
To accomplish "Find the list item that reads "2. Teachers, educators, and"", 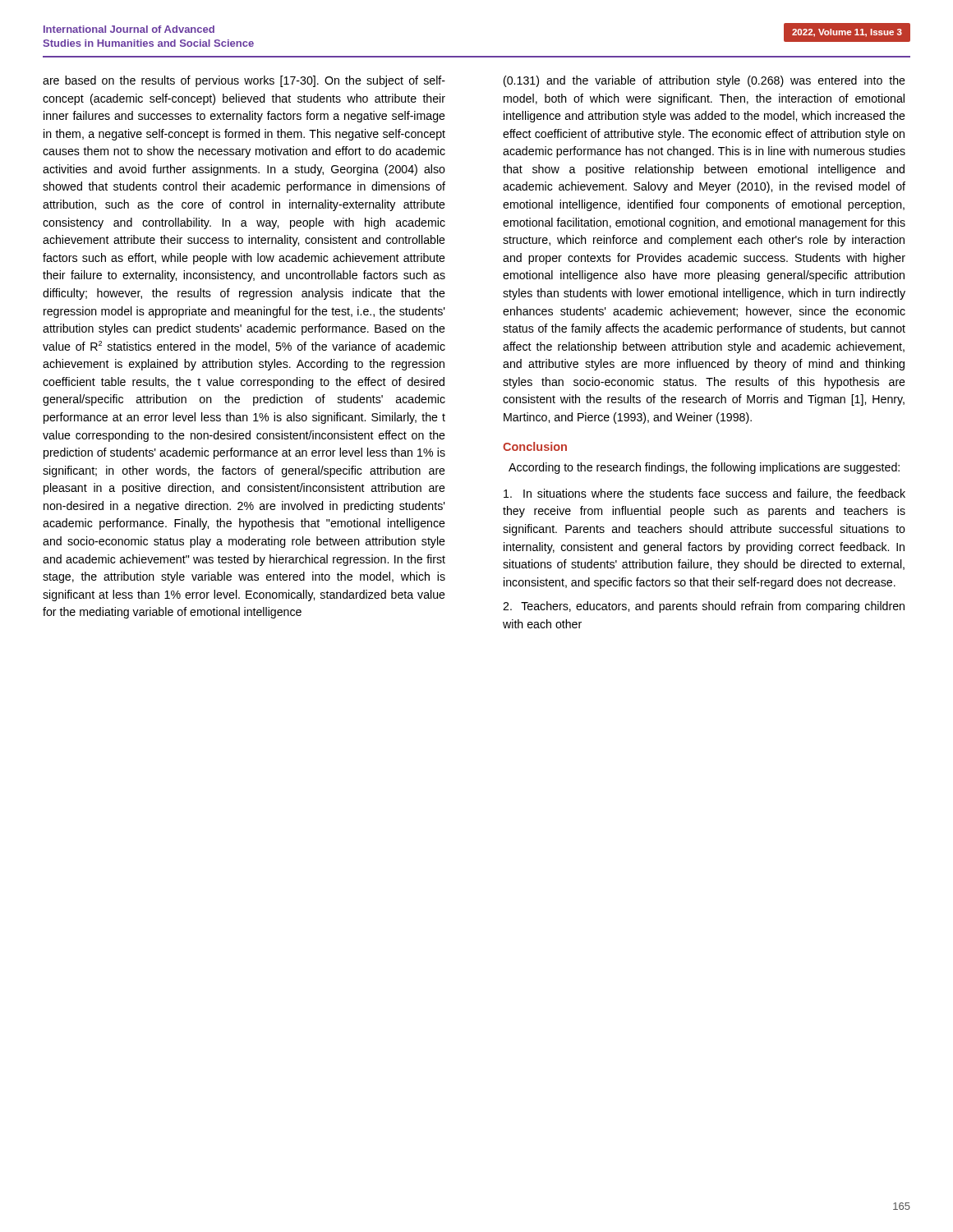I will [704, 615].
